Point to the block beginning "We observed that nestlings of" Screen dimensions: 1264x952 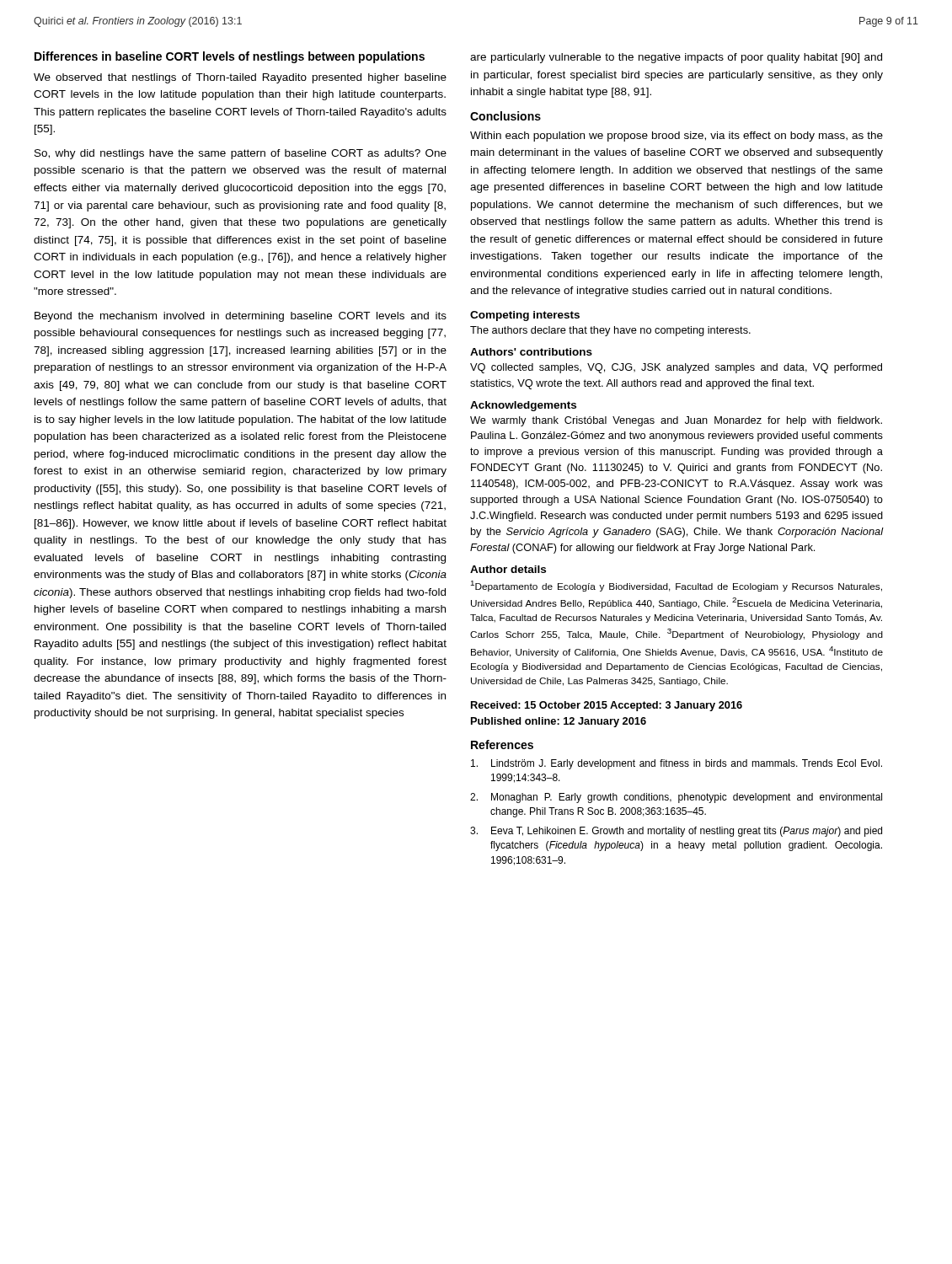240,396
